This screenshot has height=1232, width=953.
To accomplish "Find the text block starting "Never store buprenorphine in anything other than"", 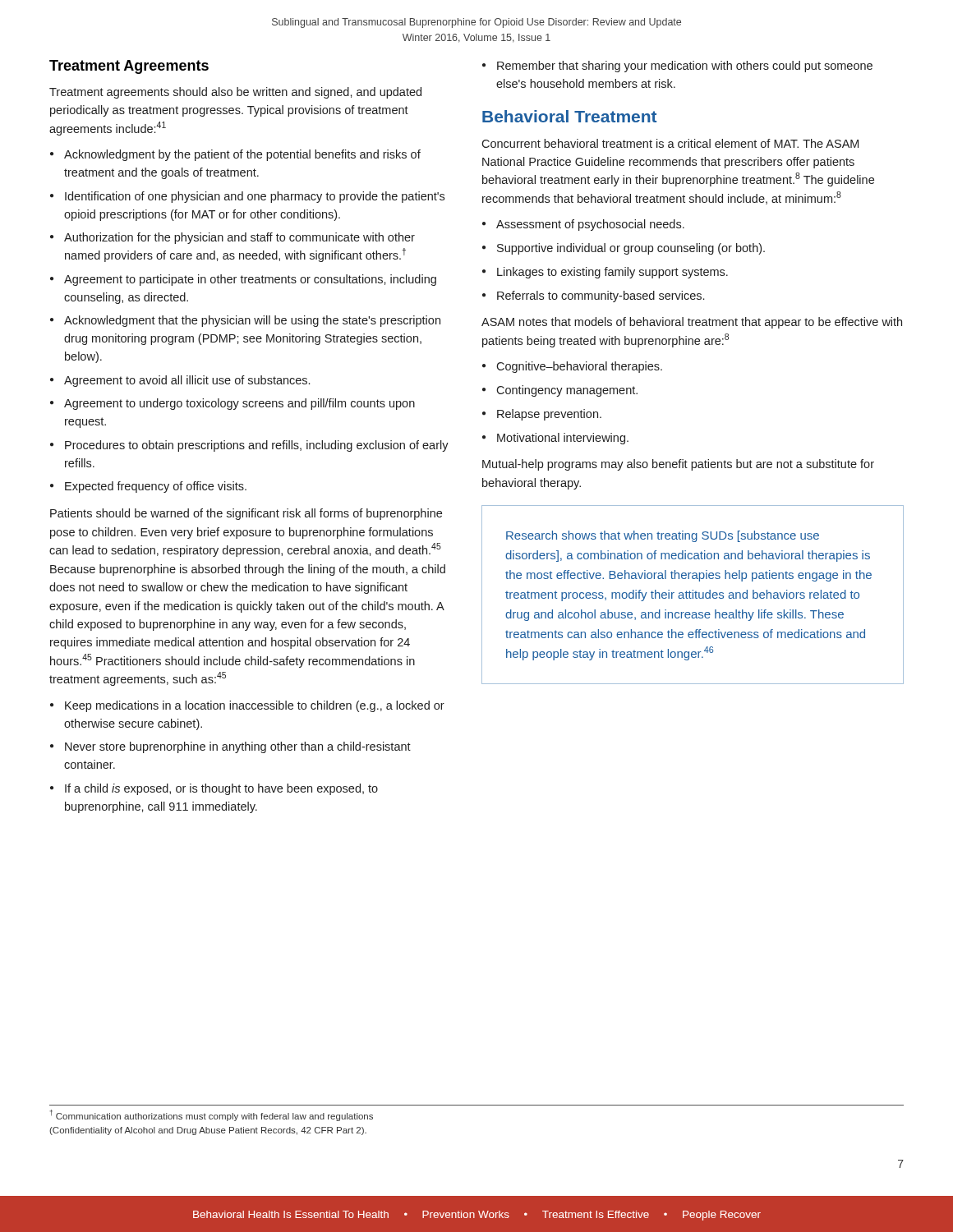I will pos(237,756).
